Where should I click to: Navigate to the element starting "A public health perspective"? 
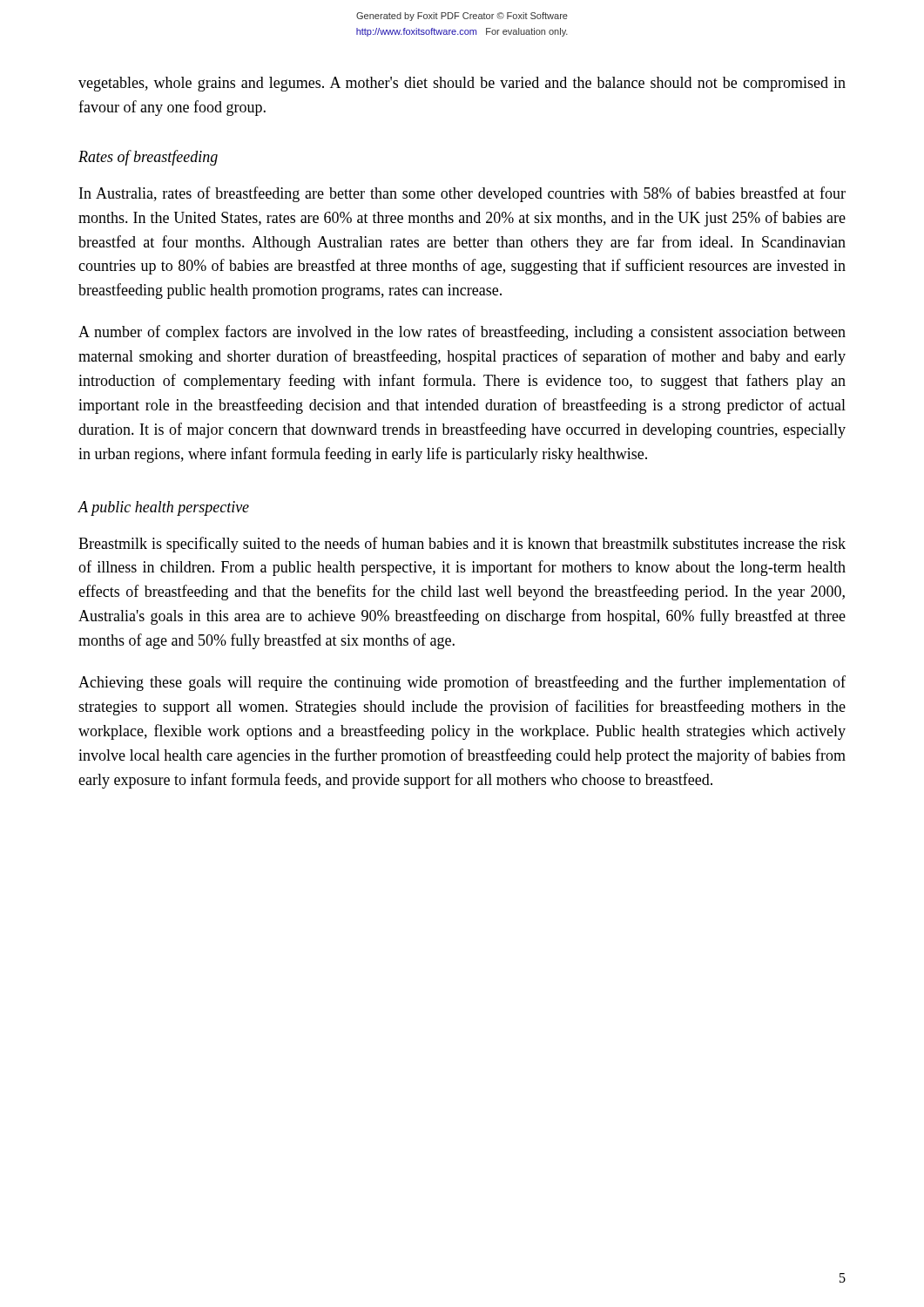[164, 507]
